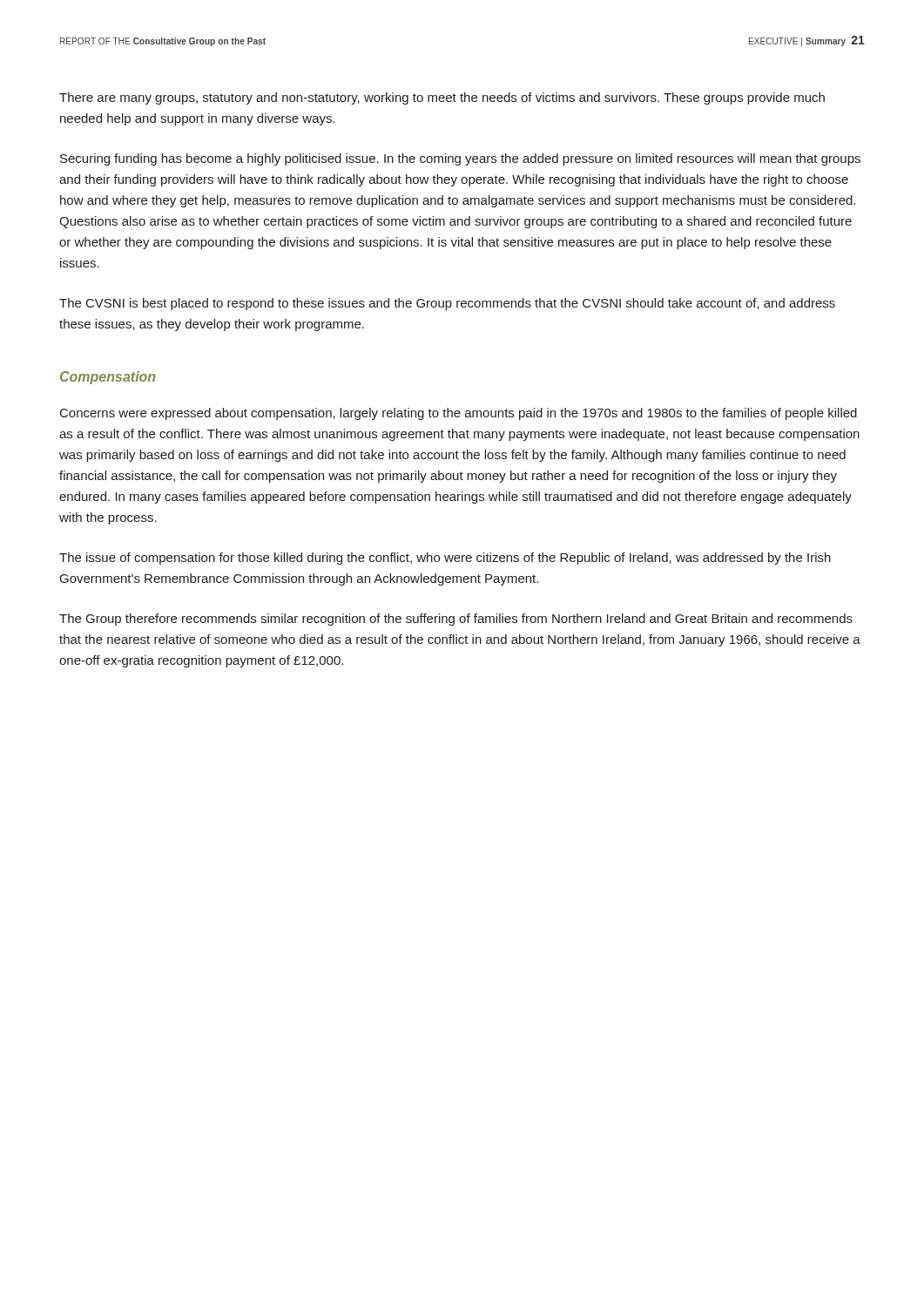Click the passage that begins "There are many groups, statutory and non‑statutory, working"
The width and height of the screenshot is (924, 1307).
click(x=442, y=108)
